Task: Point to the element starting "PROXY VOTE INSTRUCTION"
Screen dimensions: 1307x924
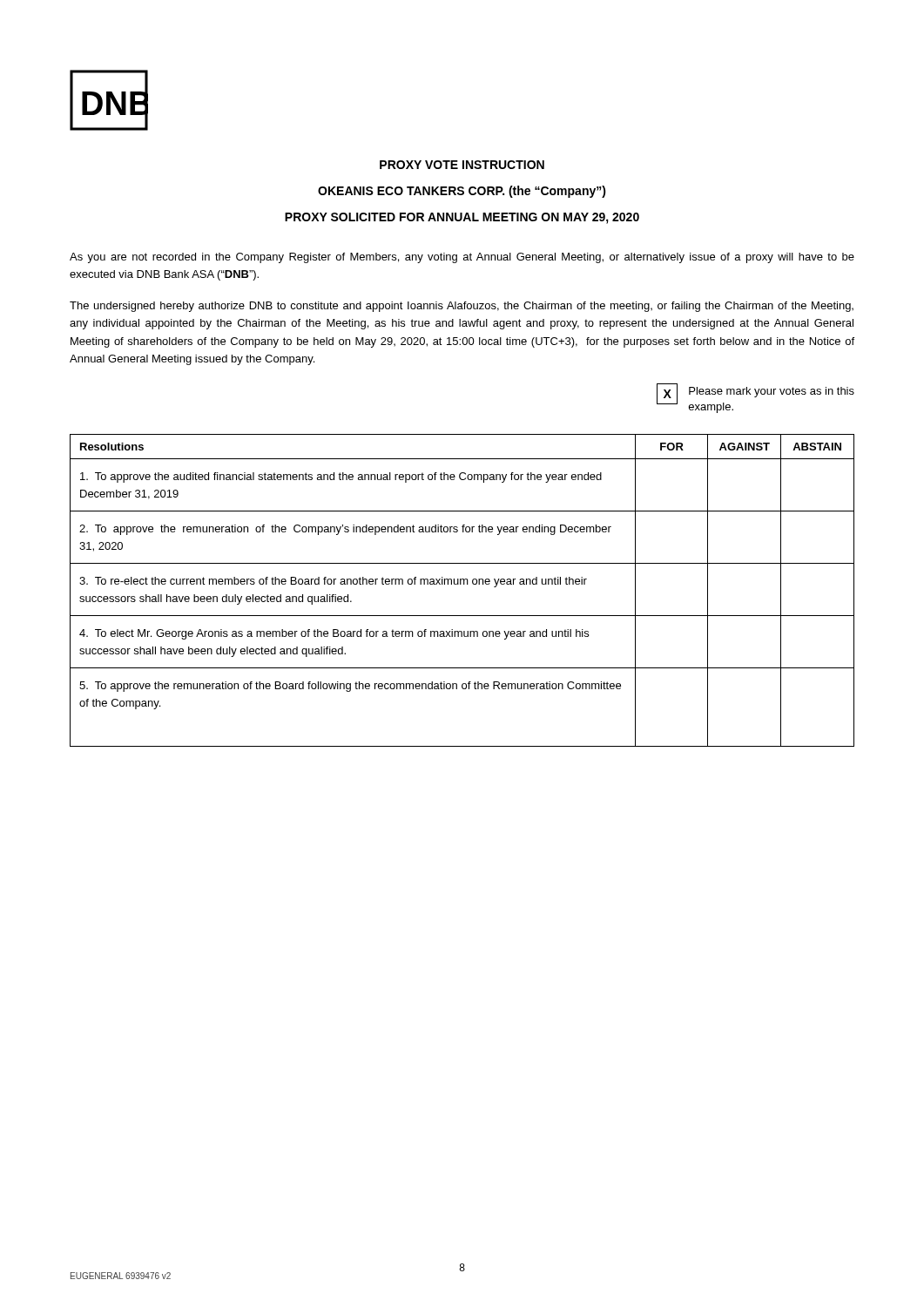Action: tap(462, 165)
